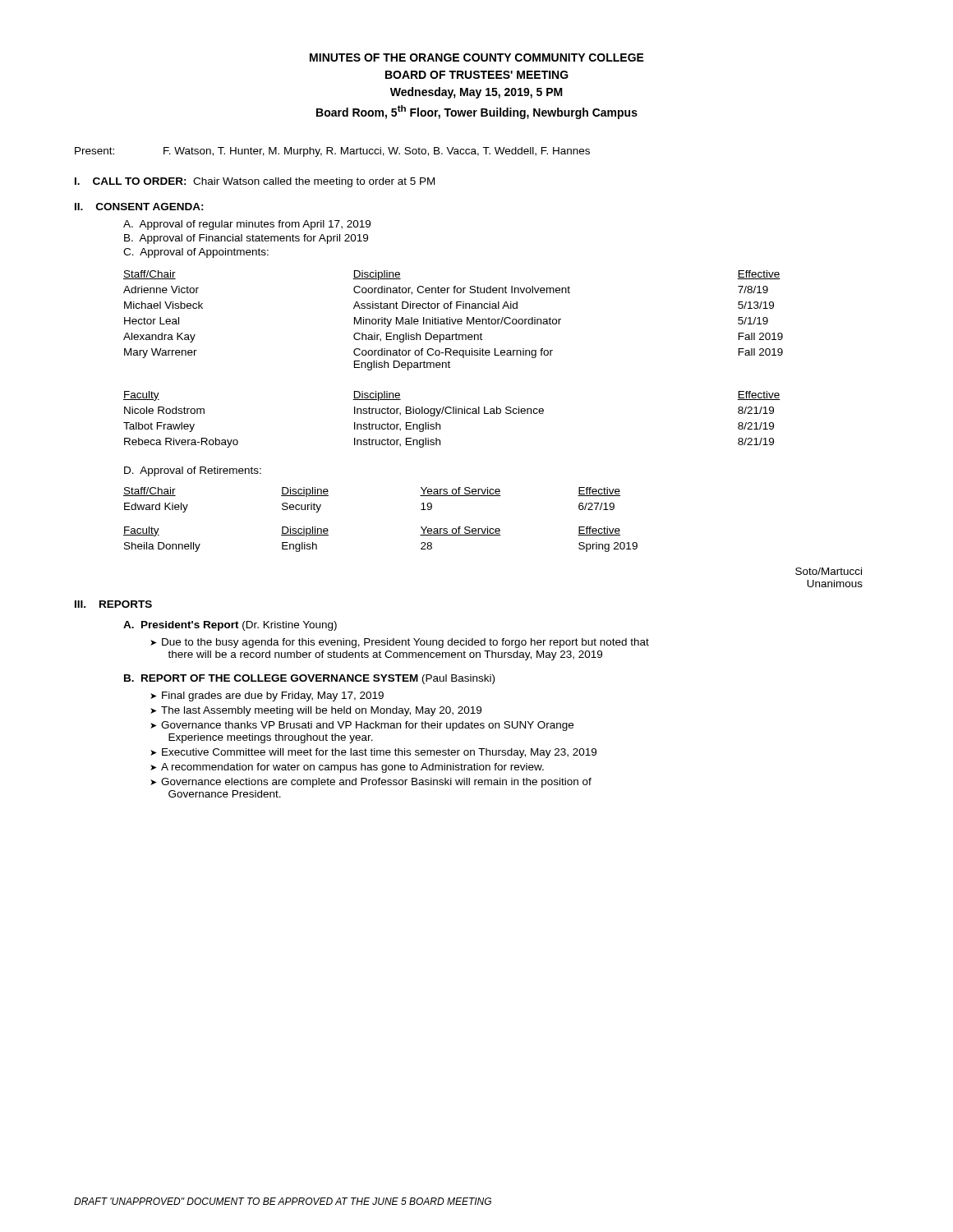Select the list item with the text "Governance thanks VP Brusati"

362,731
